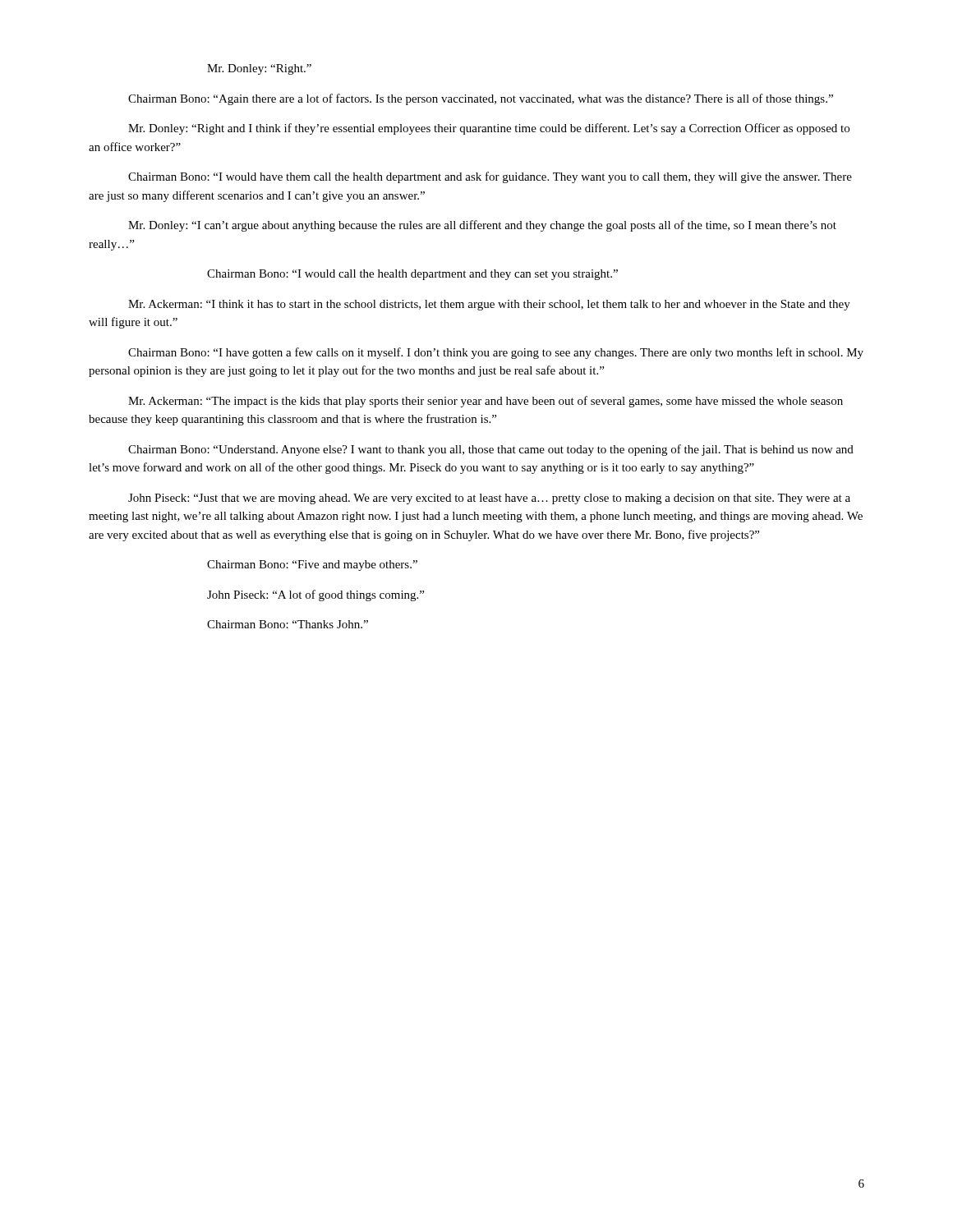
Task: Navigate to the element starting "Chairman Bono: “Understand. Anyone else? I want to"
Action: tap(471, 458)
